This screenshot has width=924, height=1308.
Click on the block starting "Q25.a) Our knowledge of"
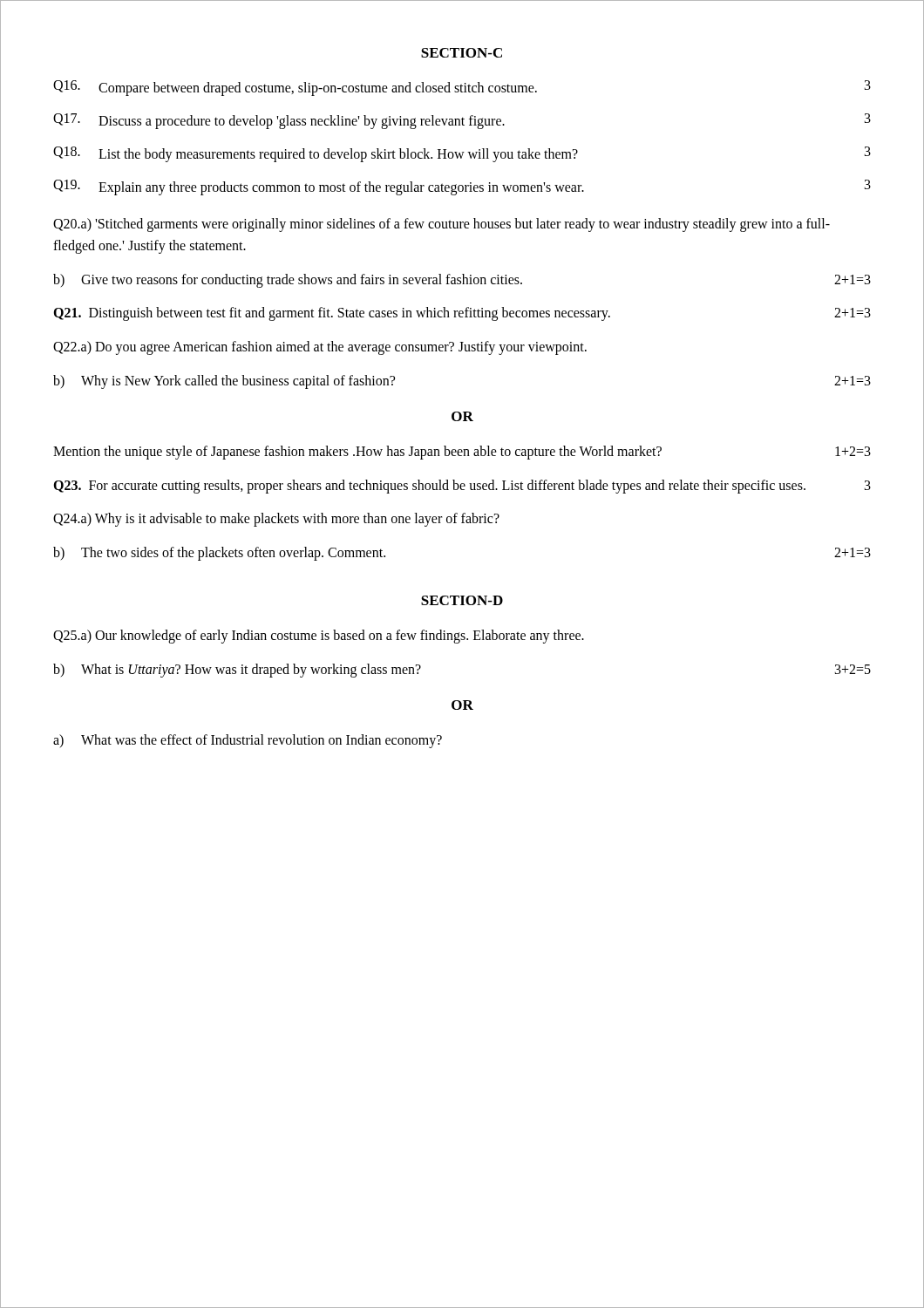[319, 635]
